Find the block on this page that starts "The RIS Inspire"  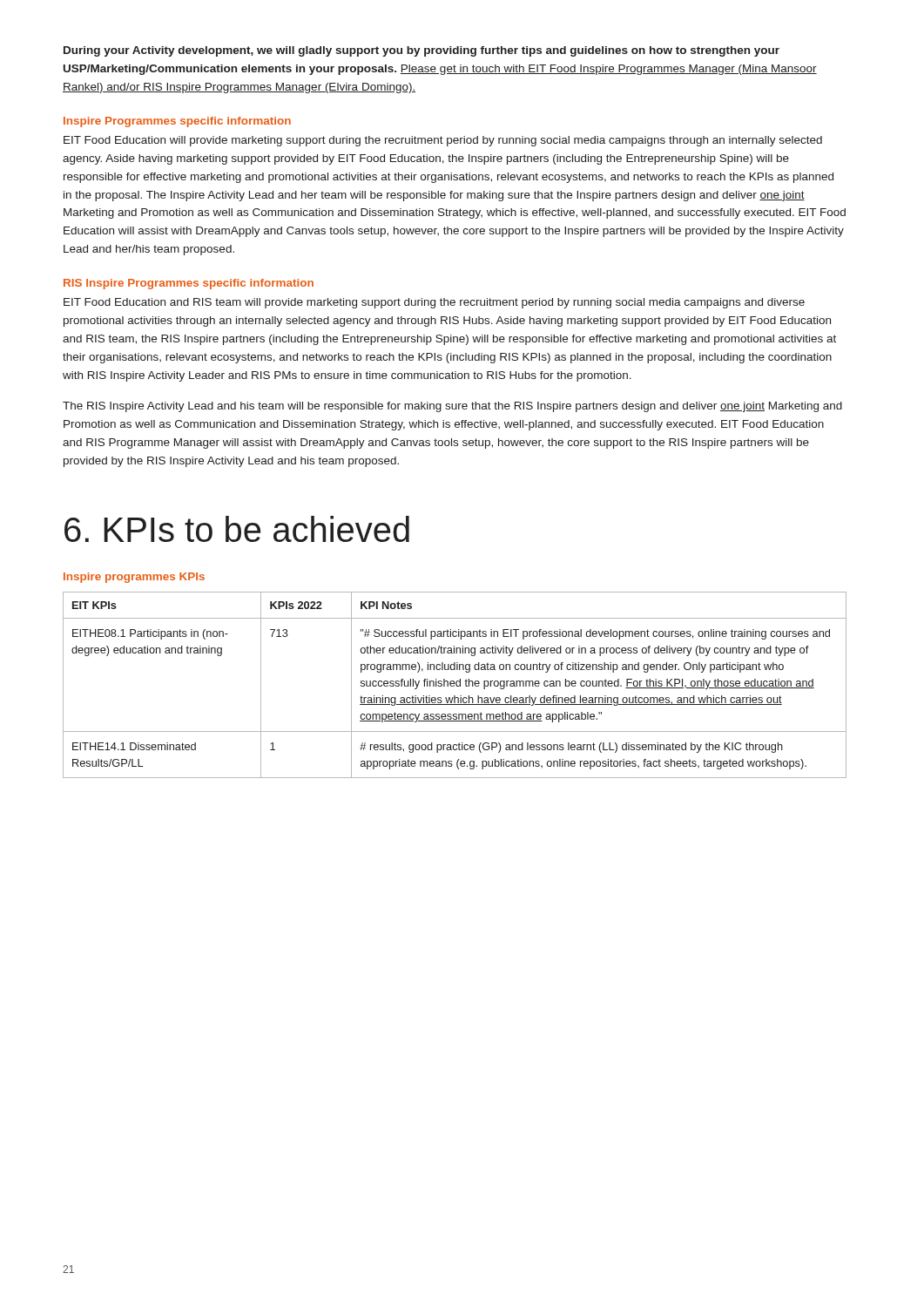click(453, 433)
